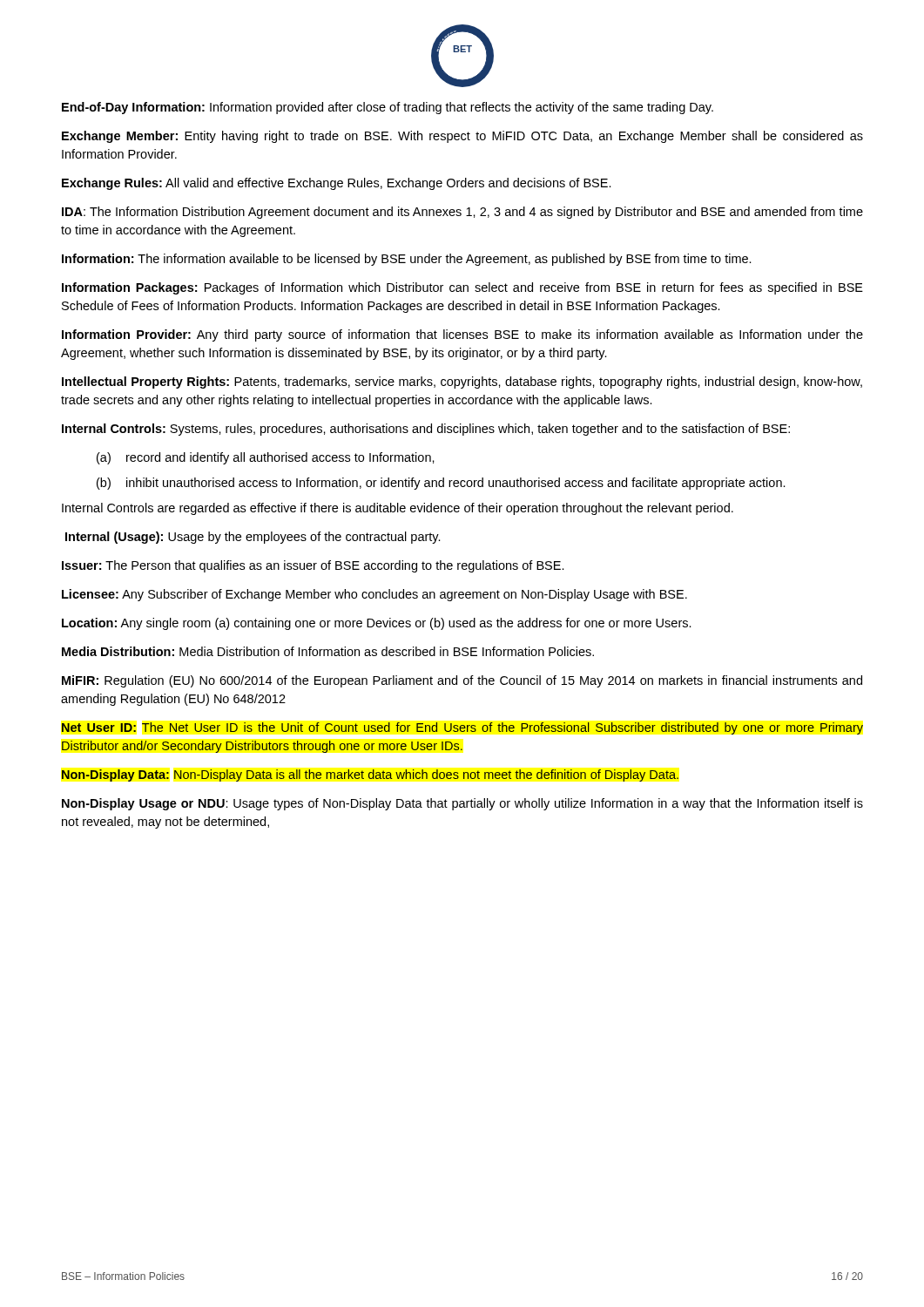Locate the logo
Screen dimensions: 1307x924
[462, 57]
